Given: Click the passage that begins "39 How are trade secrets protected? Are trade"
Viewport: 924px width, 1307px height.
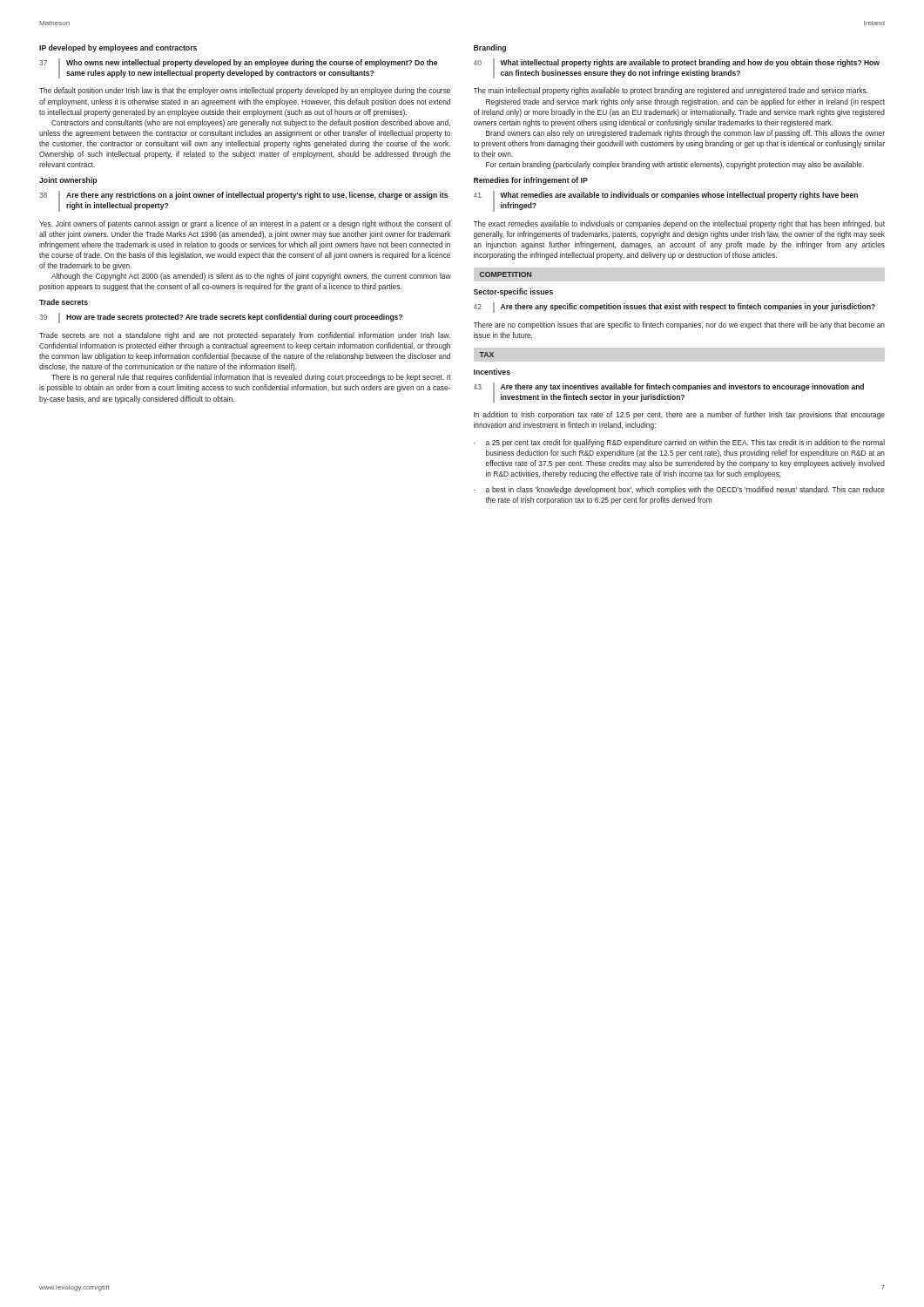Looking at the screenshot, I should 245,318.
